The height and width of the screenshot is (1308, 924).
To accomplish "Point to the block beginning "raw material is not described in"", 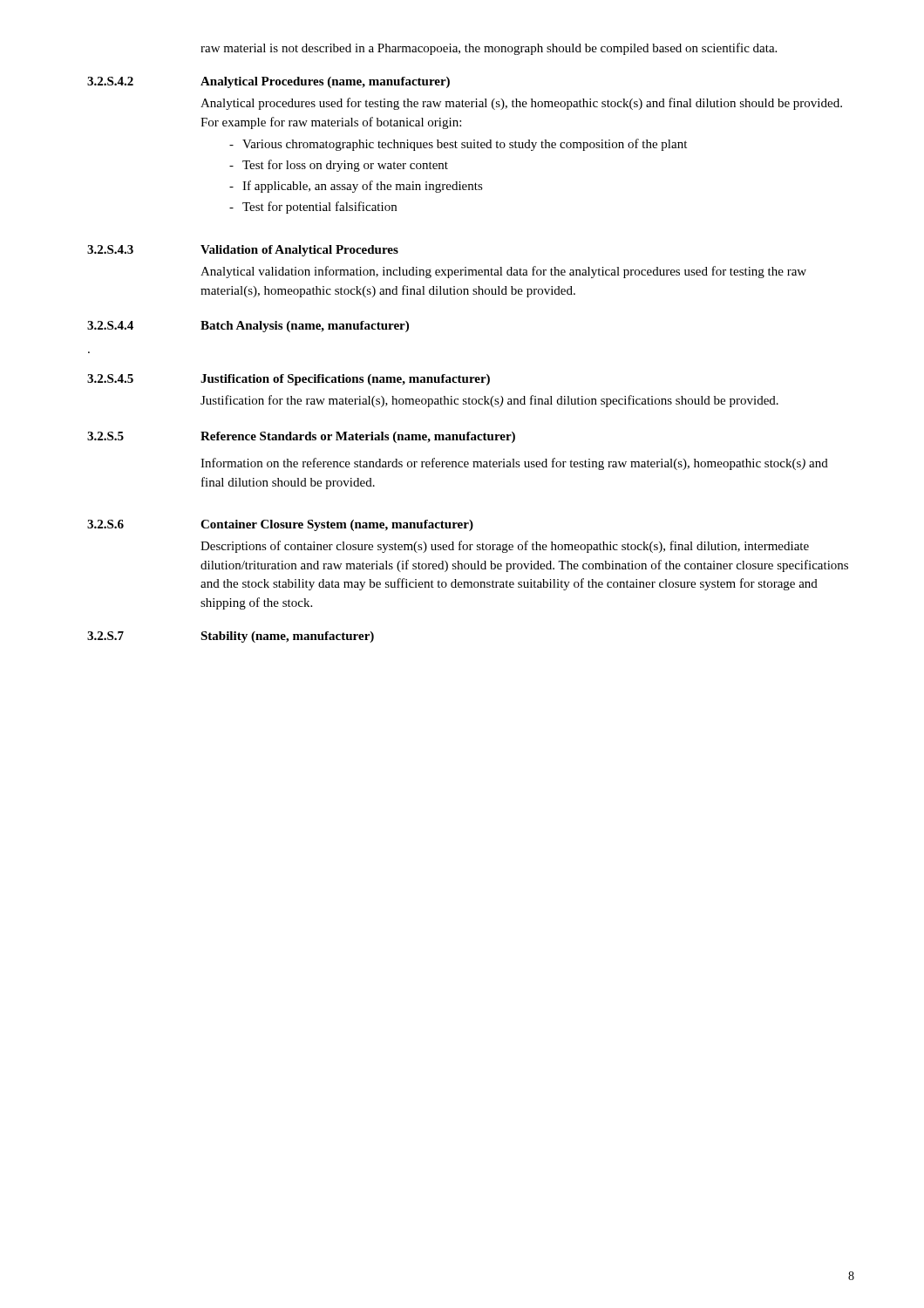I will 489,48.
